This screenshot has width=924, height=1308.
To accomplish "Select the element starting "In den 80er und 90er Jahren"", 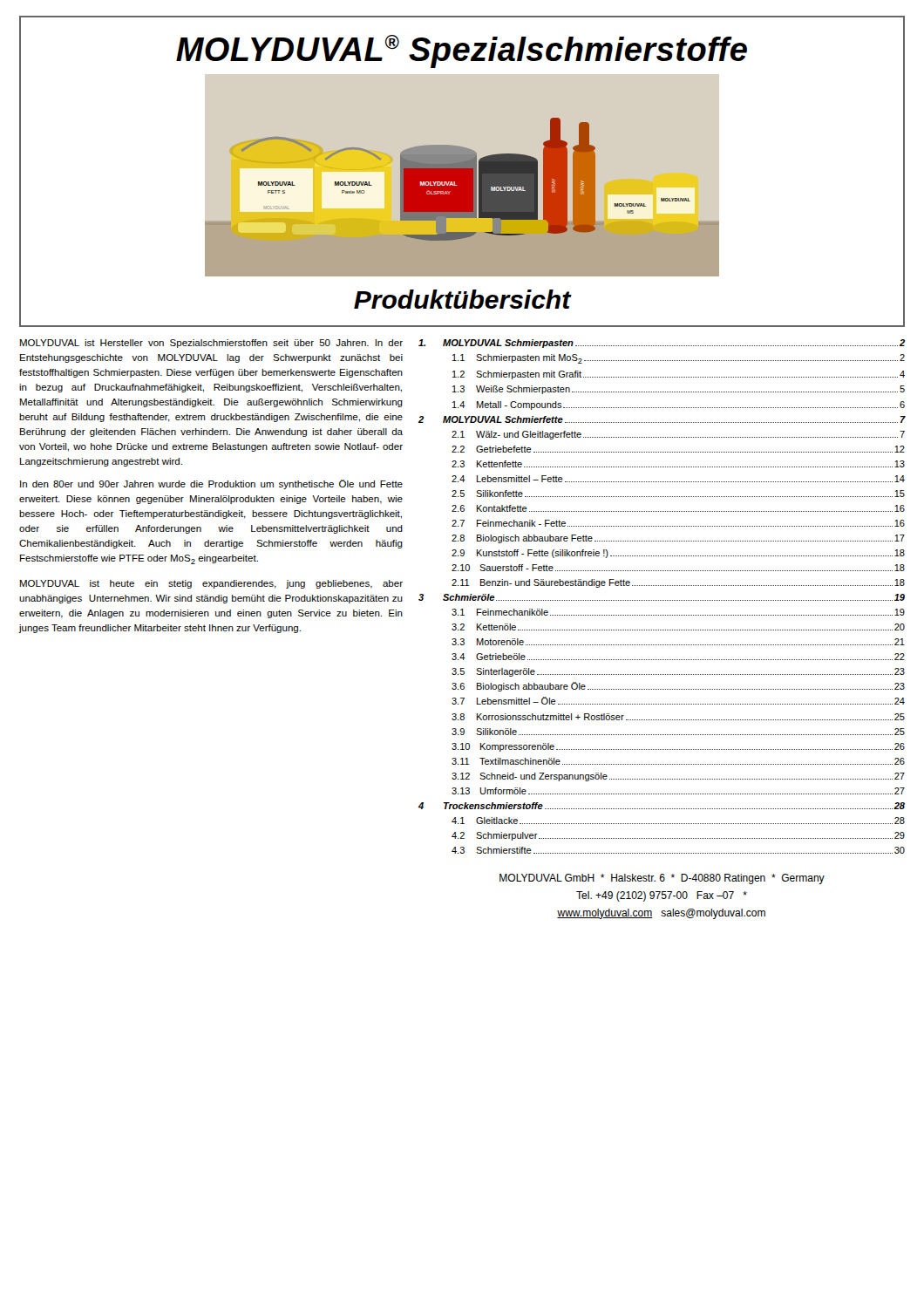I will click(x=211, y=523).
